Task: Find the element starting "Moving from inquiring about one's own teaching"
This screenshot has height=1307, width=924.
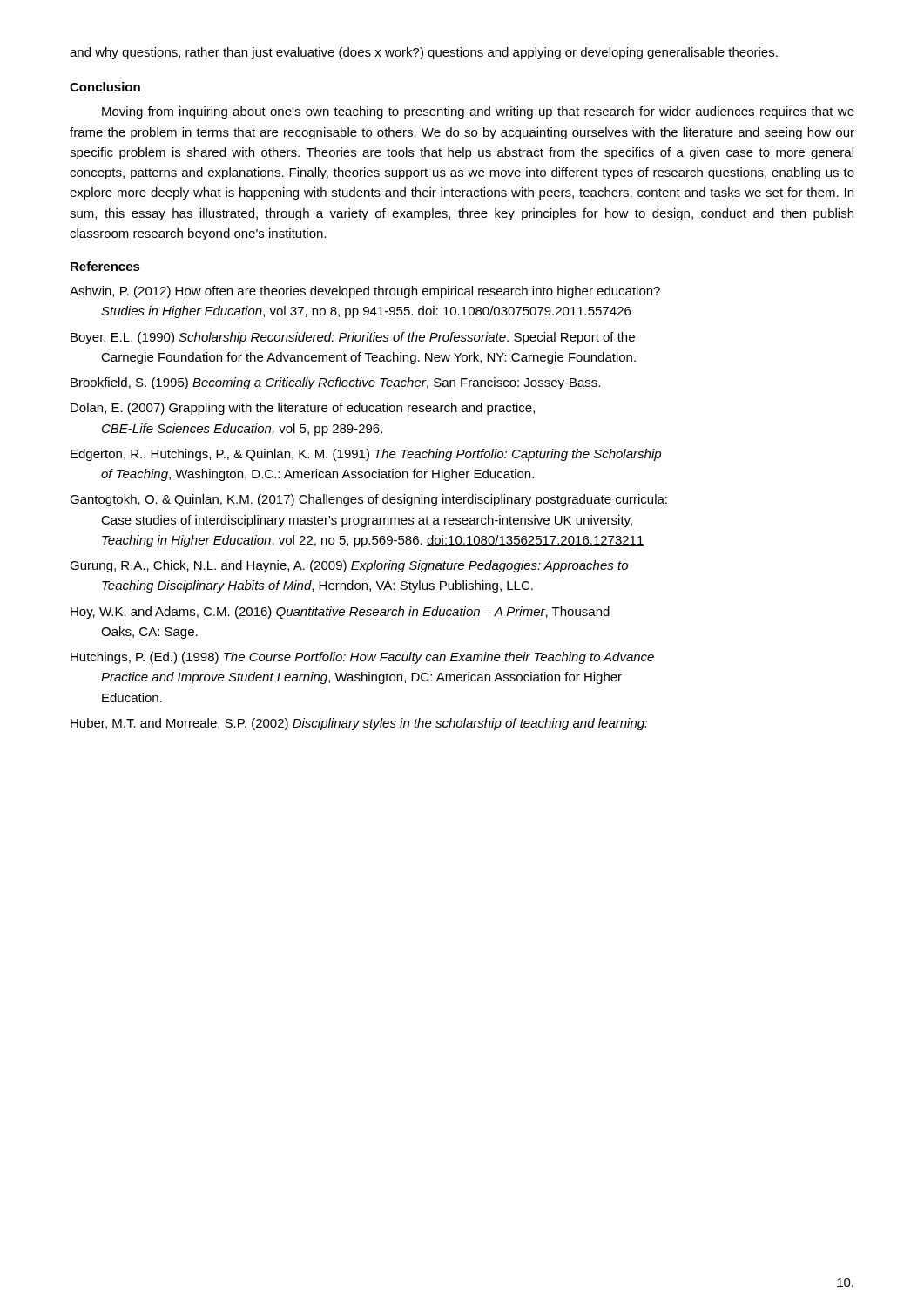Action: 462,172
